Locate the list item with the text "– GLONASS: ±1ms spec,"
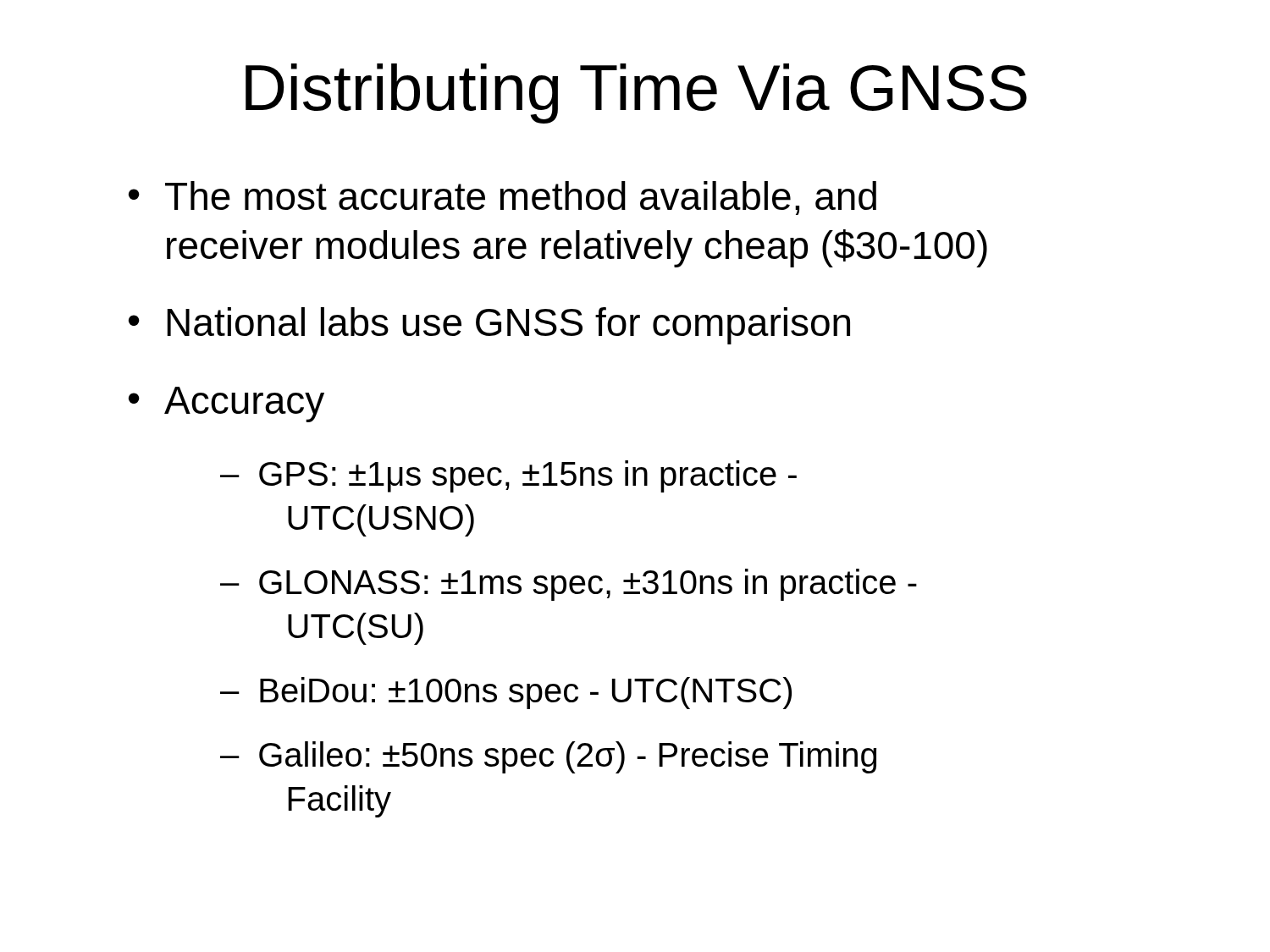 coord(569,605)
